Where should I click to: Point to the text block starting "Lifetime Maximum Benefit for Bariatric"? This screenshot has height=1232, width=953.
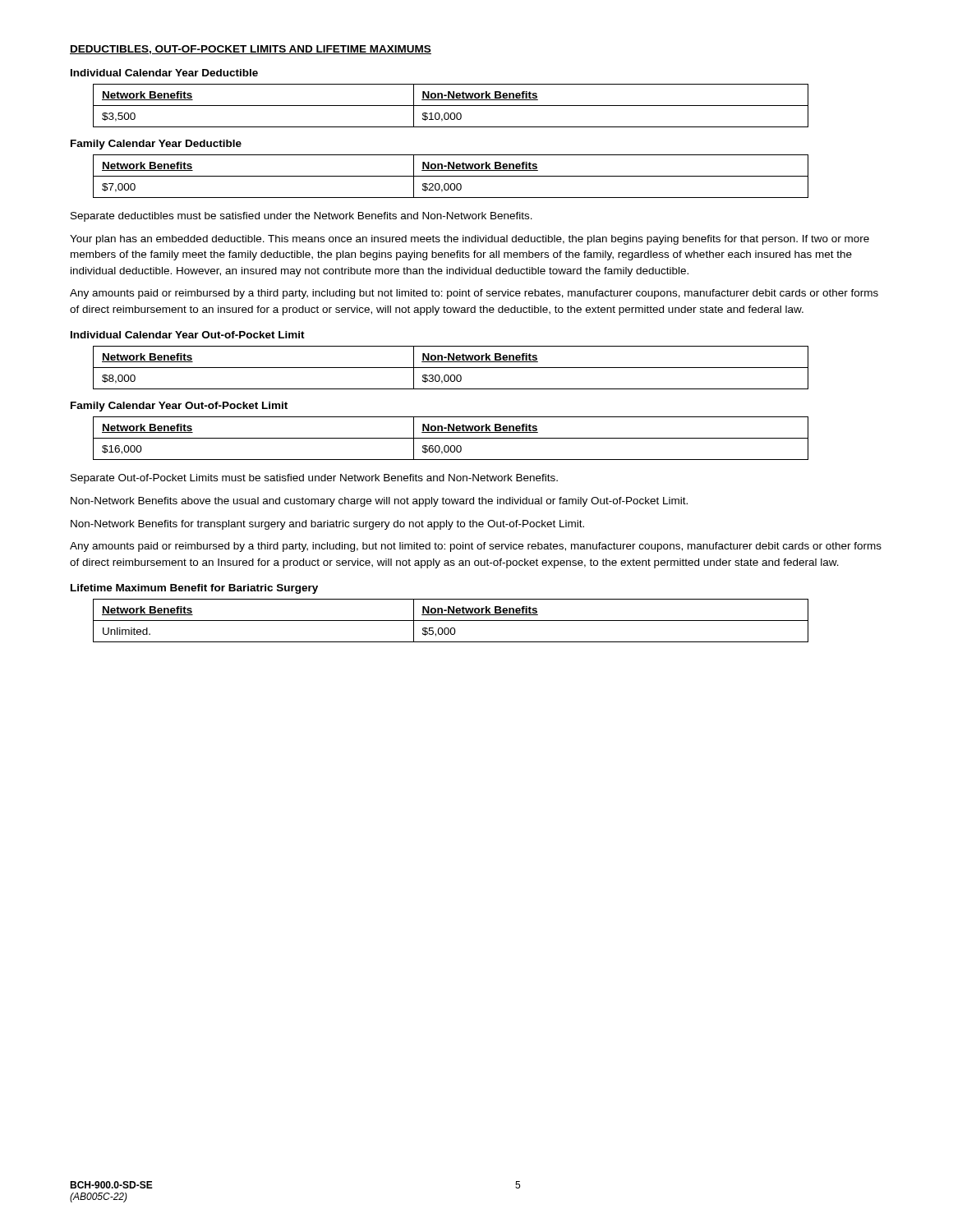point(194,588)
